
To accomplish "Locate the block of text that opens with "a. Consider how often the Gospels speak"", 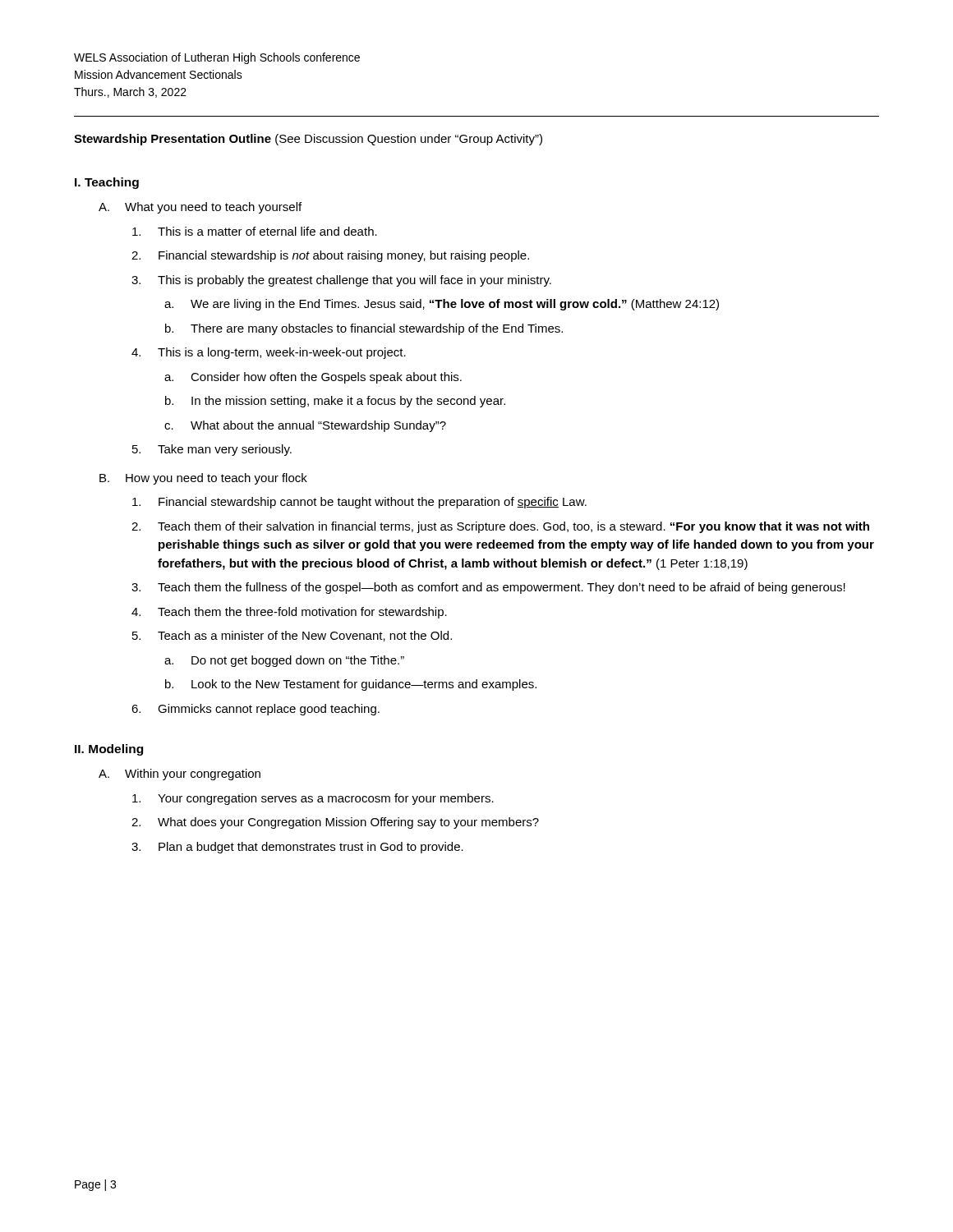I will pyautogui.click(x=313, y=378).
